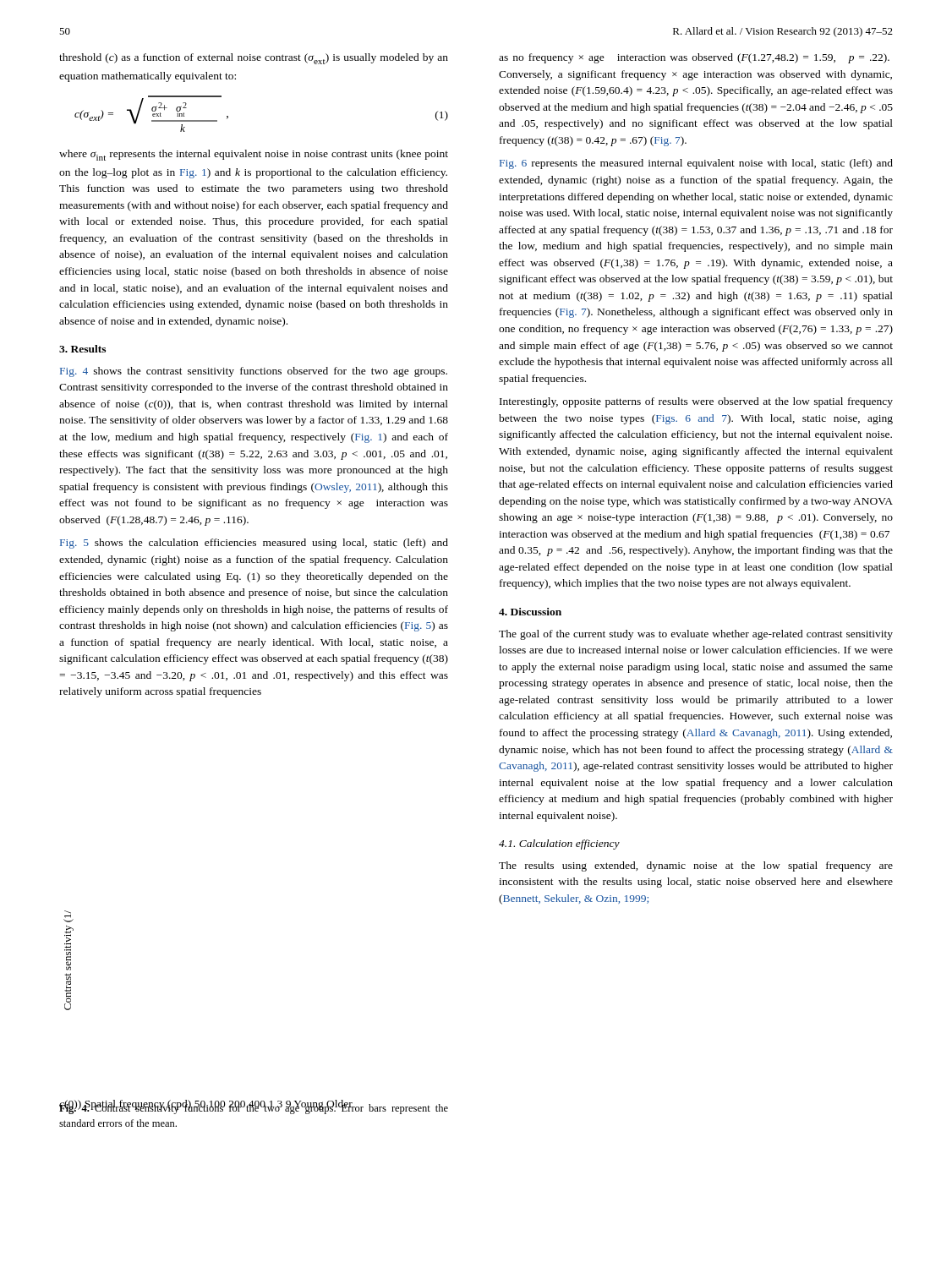Click on the section header containing "4.1. Calculation efficiency"
Viewport: 952px width, 1268px height.
tap(559, 843)
